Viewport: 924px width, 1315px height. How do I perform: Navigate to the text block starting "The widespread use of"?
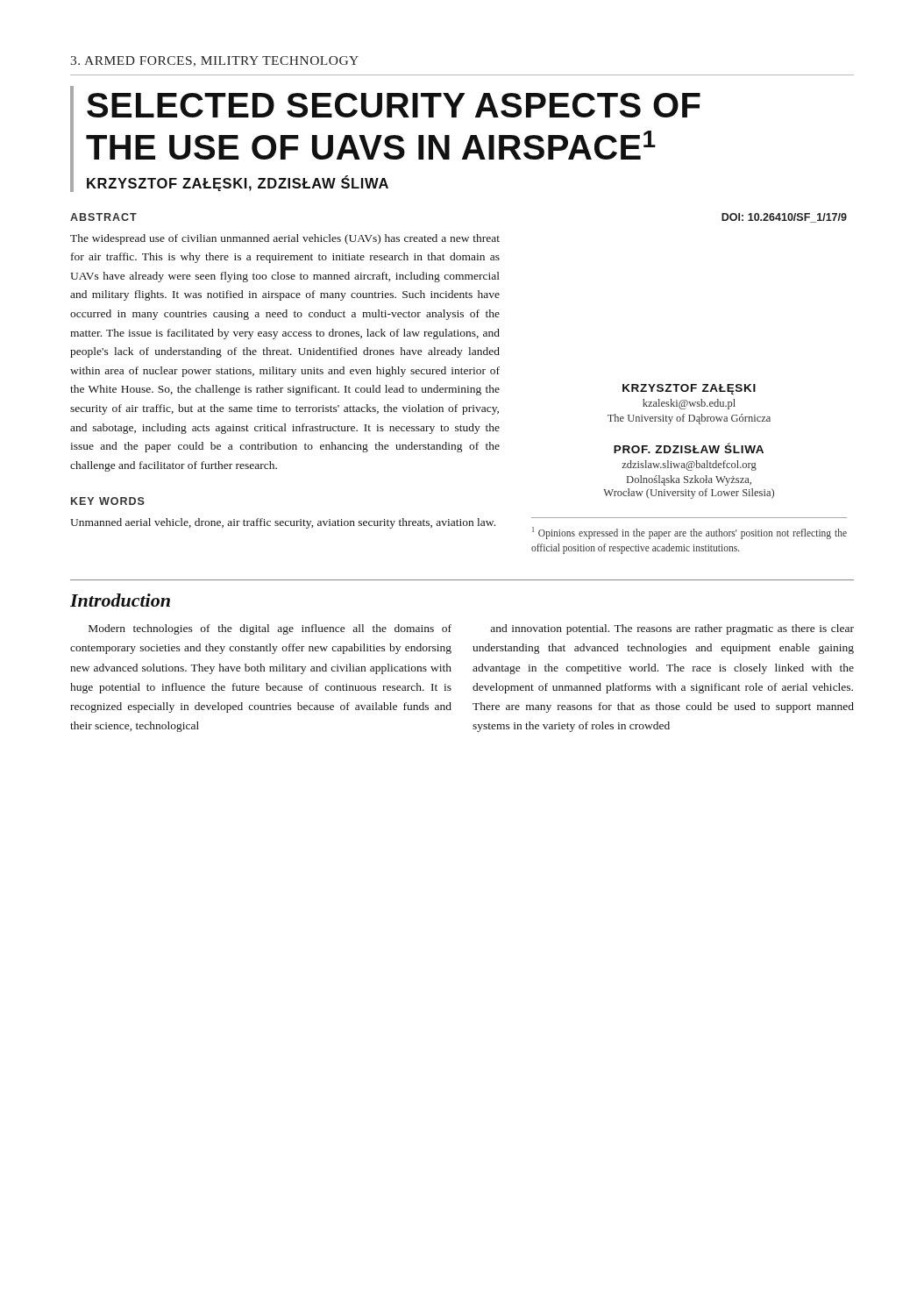coord(285,351)
